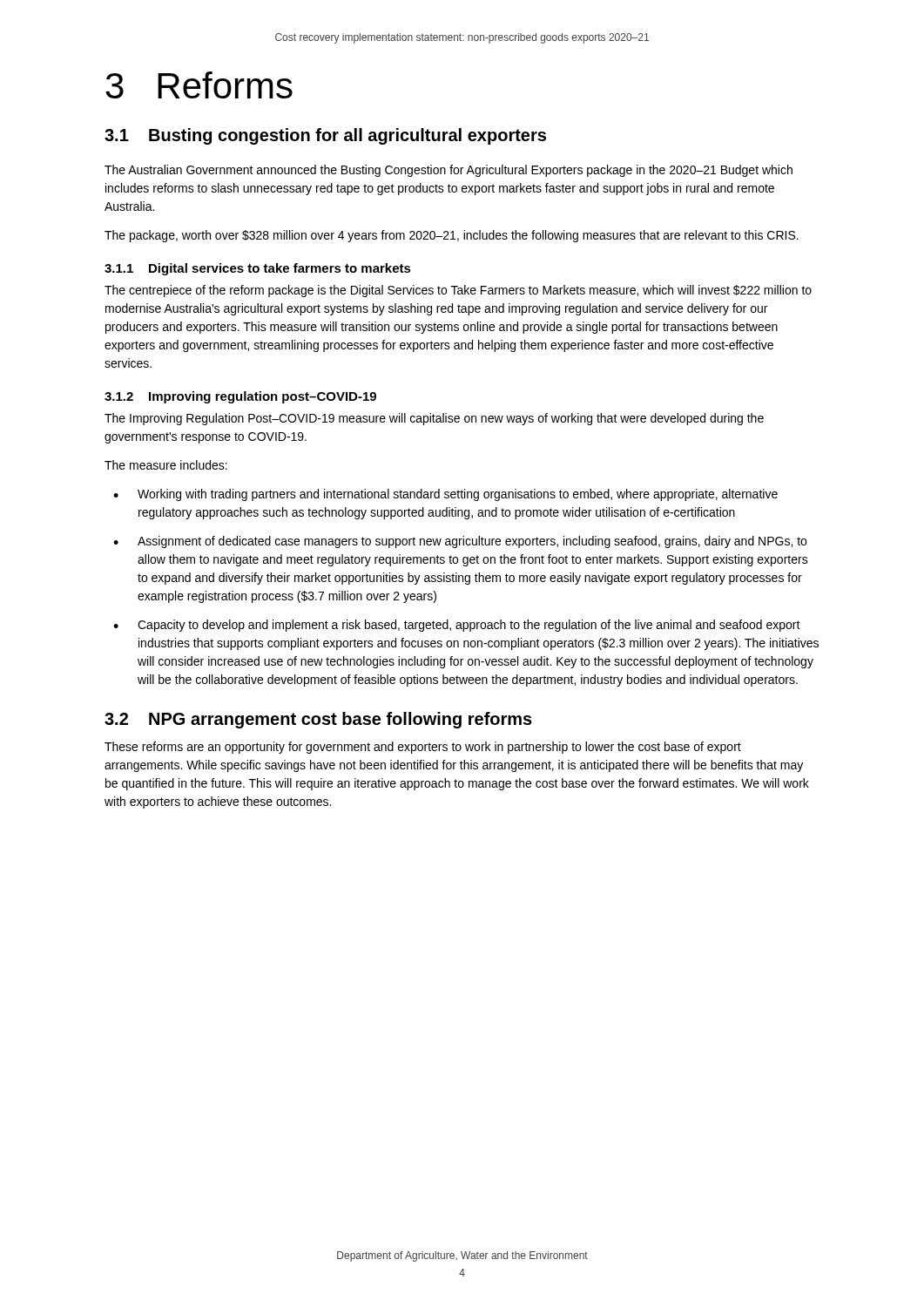Image resolution: width=924 pixels, height=1307 pixels.
Task: Point to the text block starting "3.1.2 Improving regulation post–COVID-19"
Action: [241, 396]
